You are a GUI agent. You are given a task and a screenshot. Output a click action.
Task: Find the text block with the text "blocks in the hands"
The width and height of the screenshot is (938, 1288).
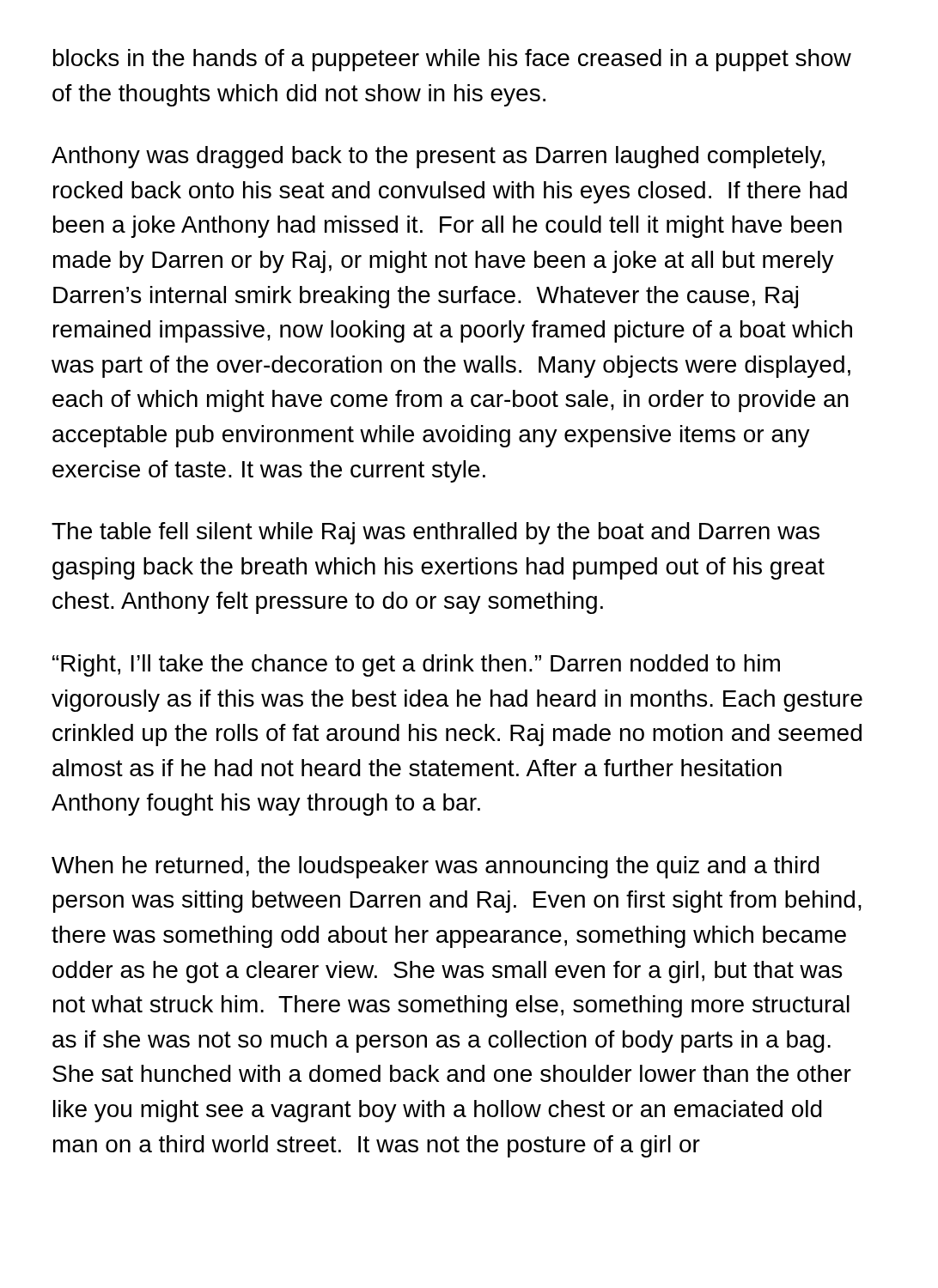point(451,75)
